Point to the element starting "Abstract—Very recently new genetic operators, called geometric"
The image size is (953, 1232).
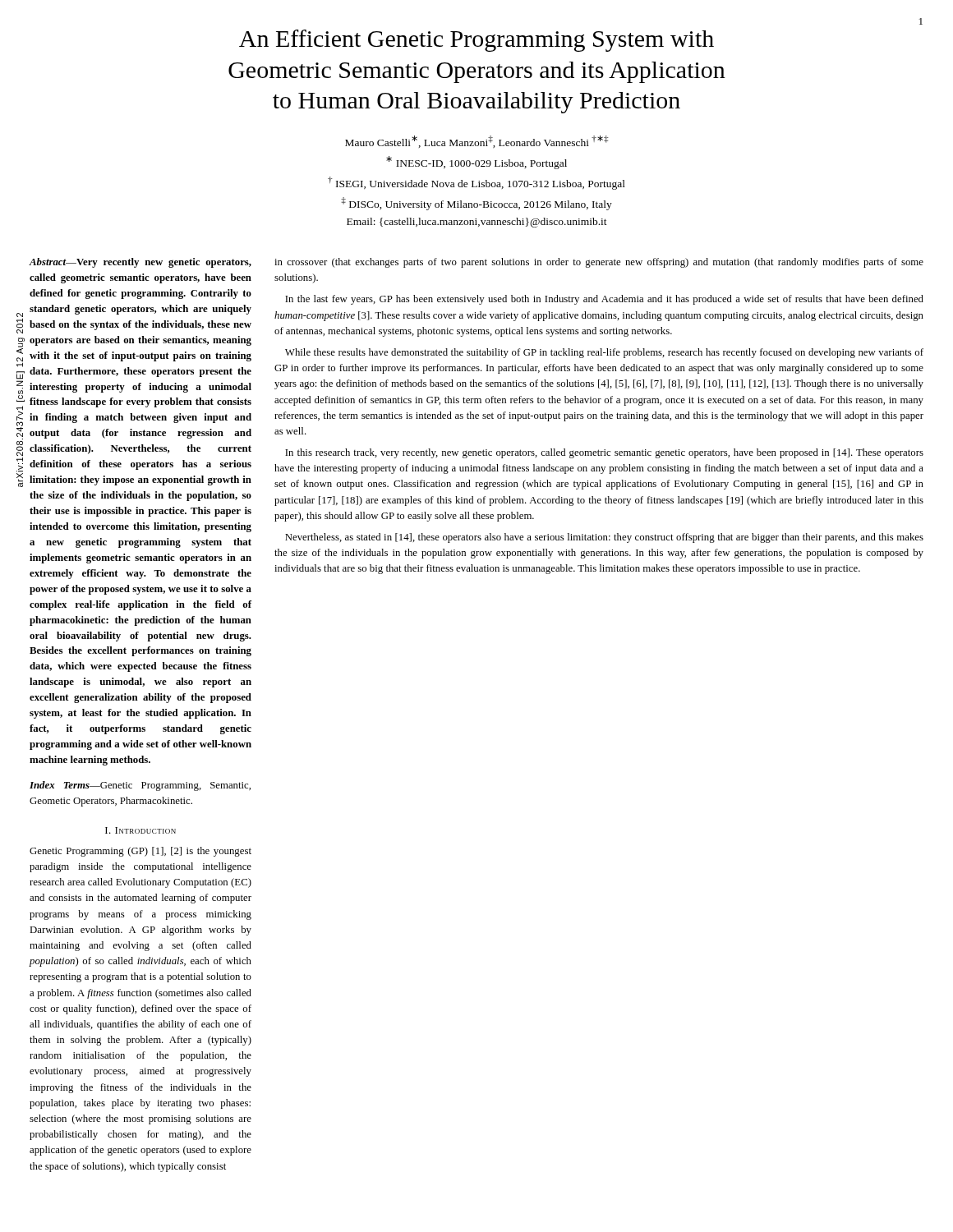pyautogui.click(x=140, y=511)
